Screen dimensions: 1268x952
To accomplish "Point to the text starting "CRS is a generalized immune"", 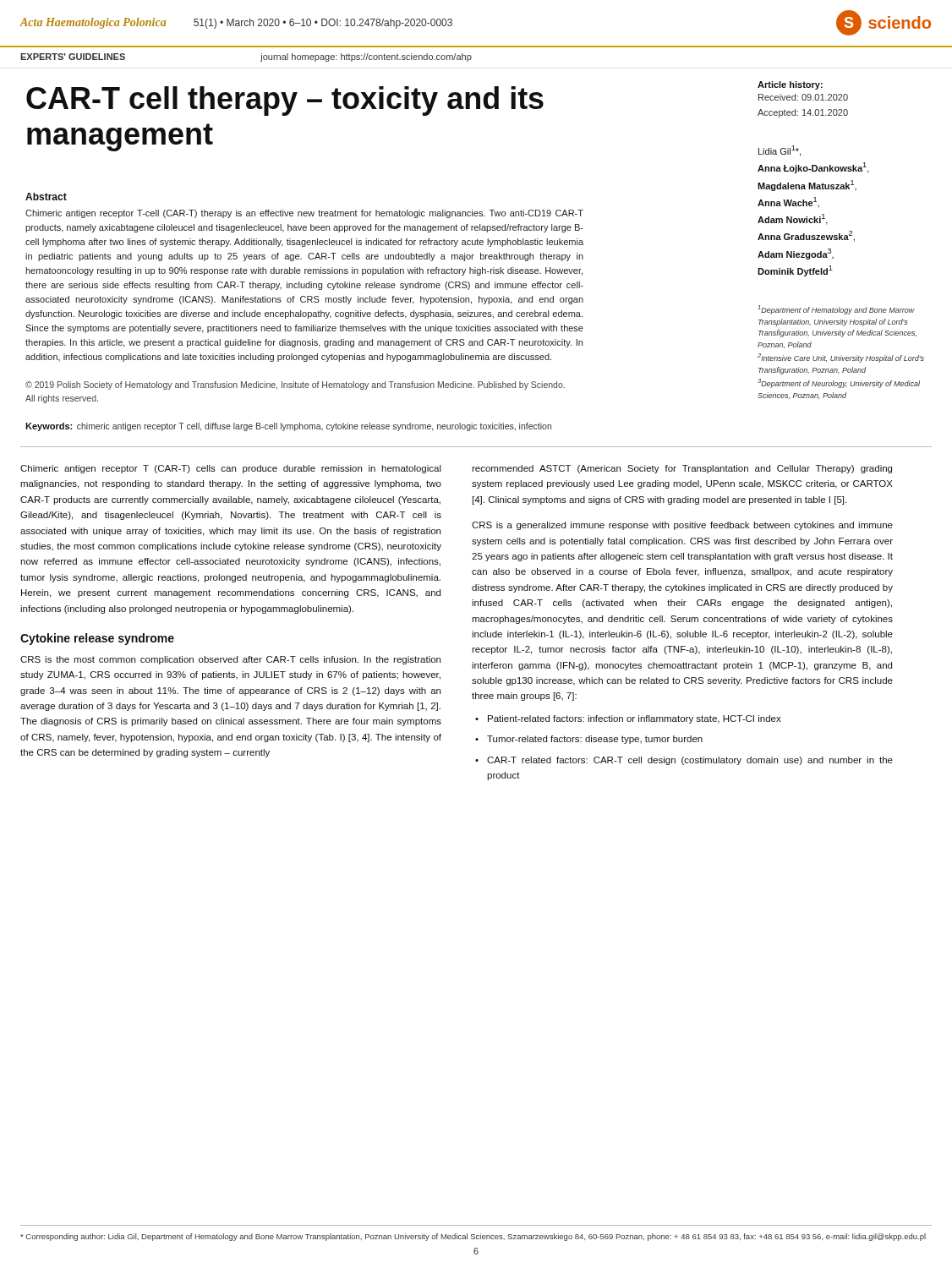I will (682, 611).
